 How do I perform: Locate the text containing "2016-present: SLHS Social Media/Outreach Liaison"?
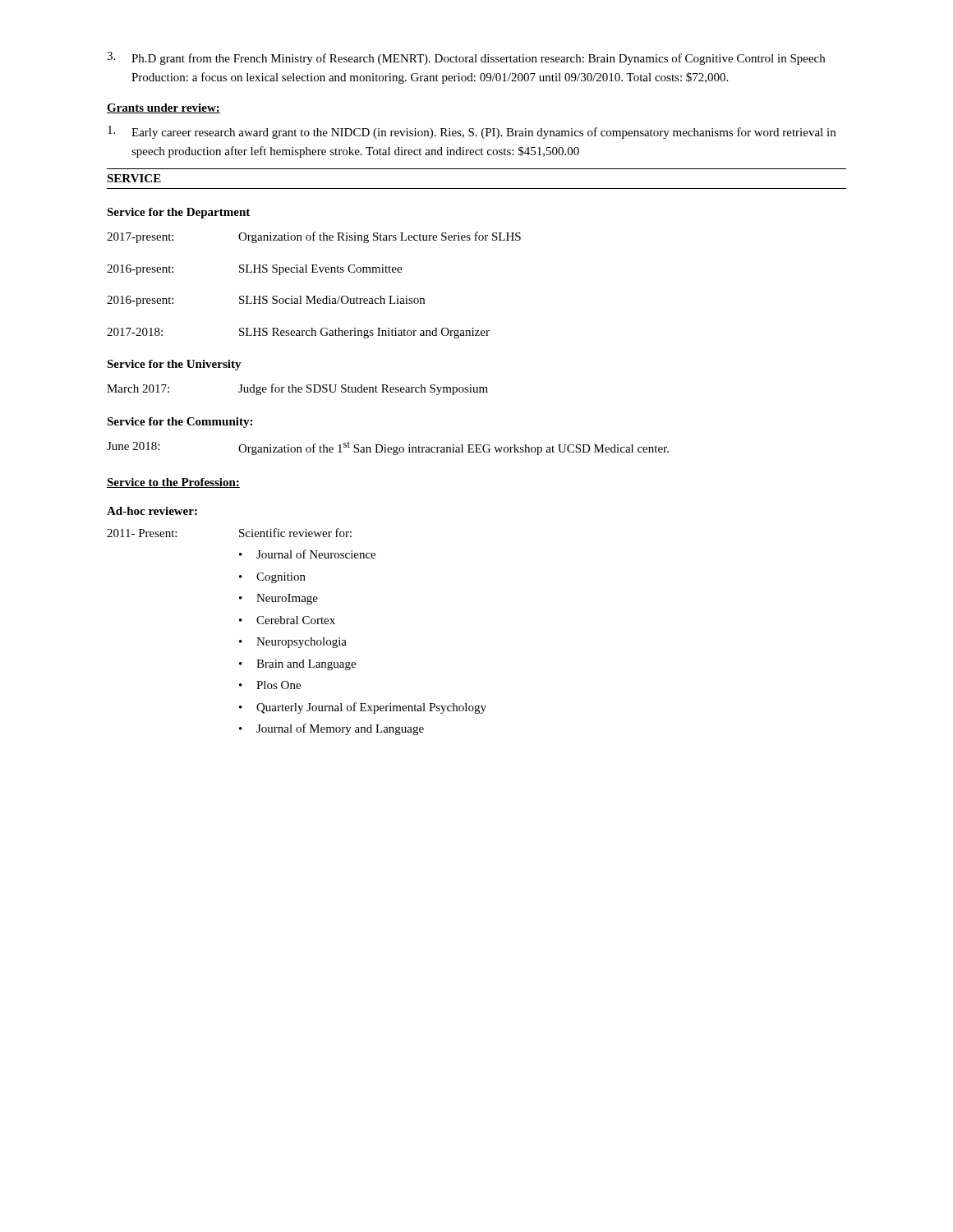point(266,301)
